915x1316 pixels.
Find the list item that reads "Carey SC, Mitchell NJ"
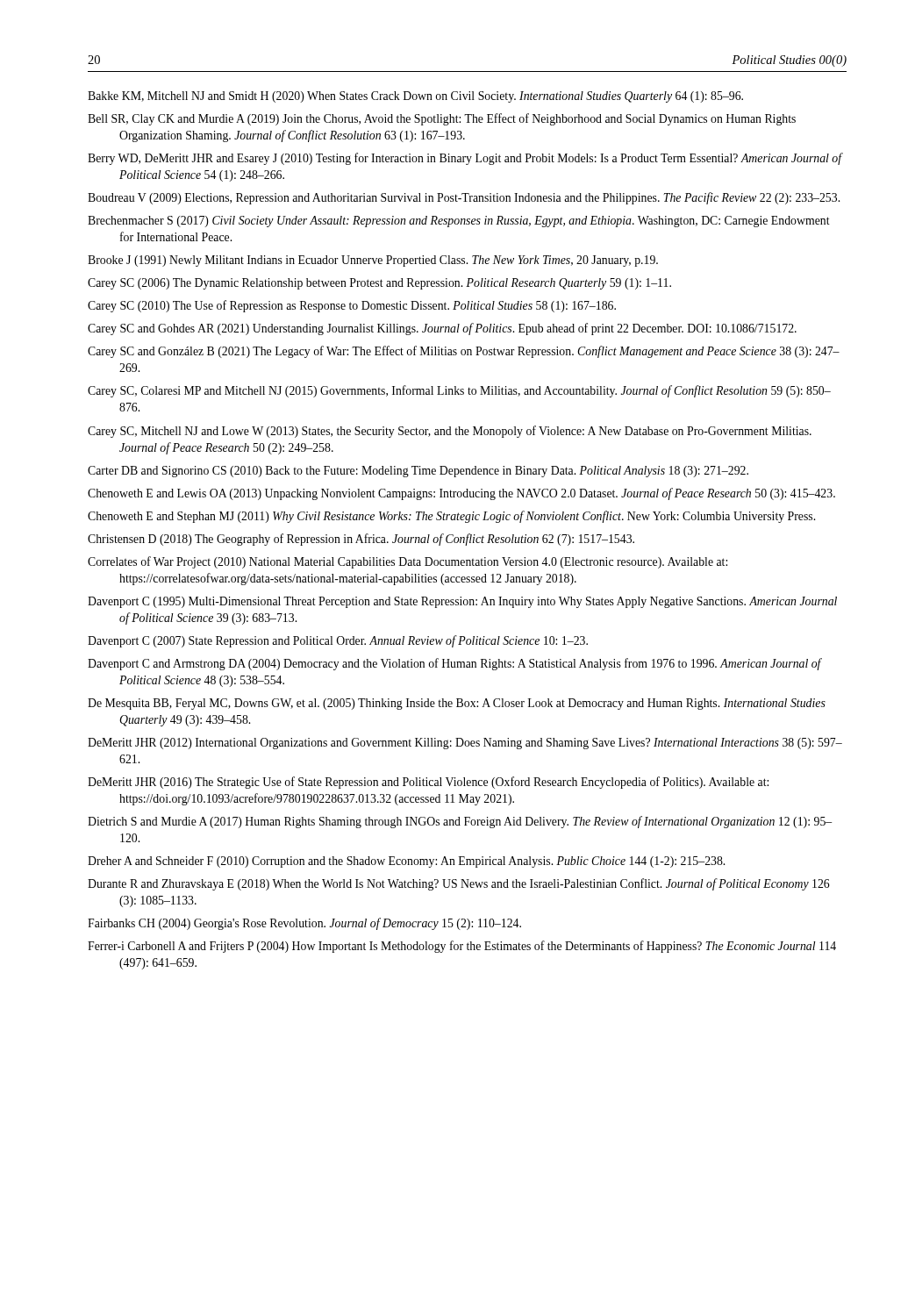coord(450,439)
